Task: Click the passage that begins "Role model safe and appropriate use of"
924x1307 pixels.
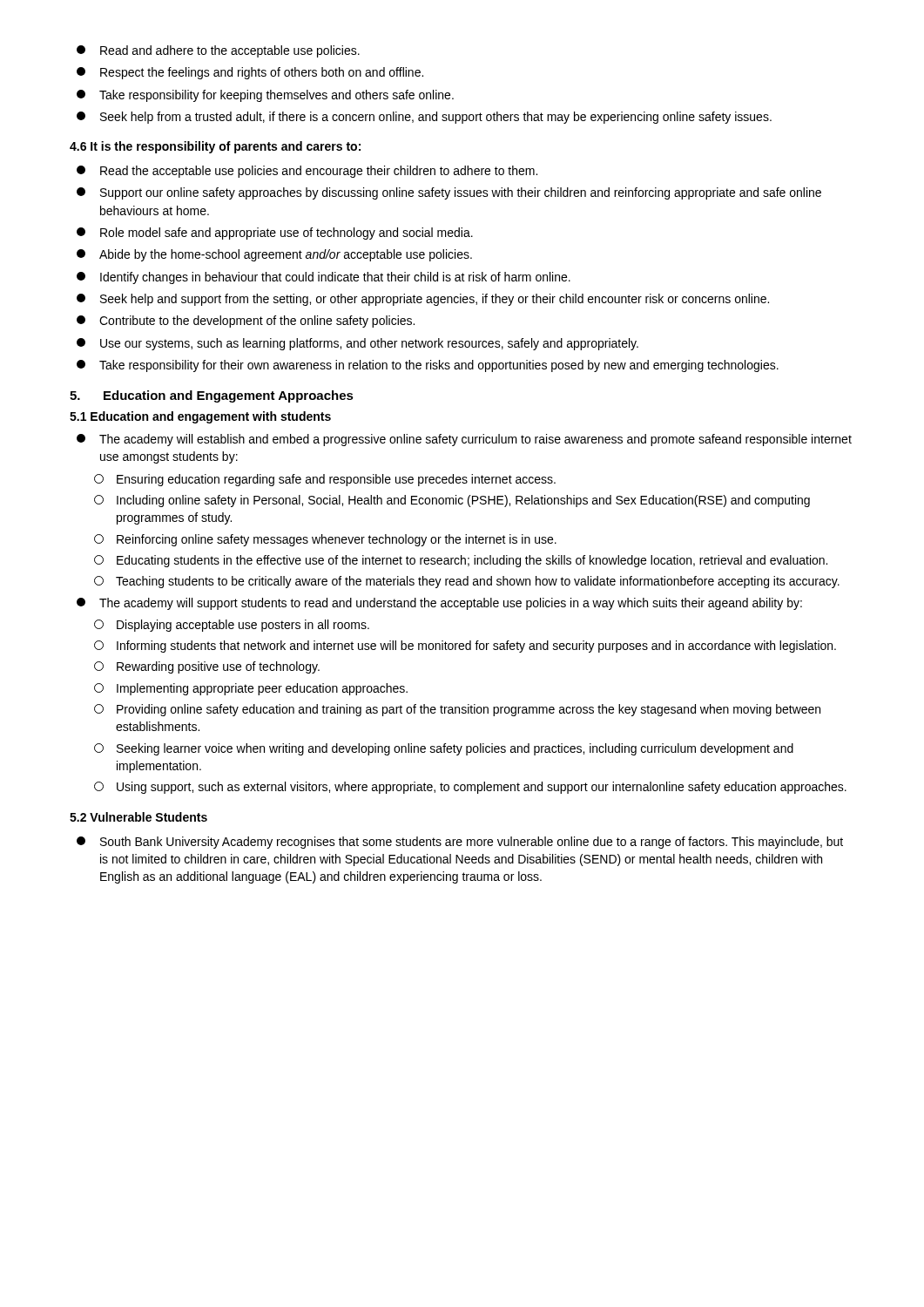Action: 462,233
